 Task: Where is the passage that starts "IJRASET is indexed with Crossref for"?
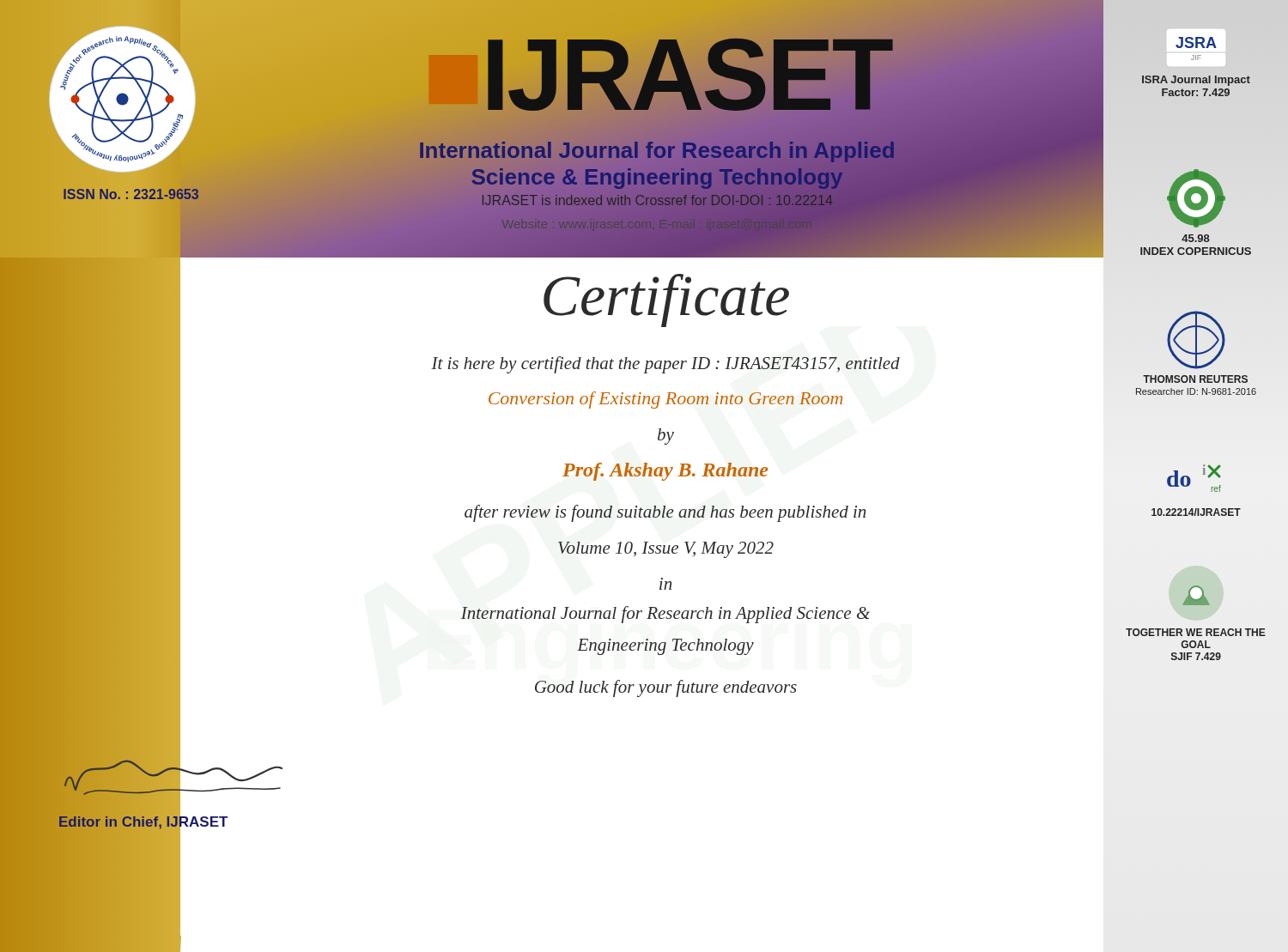[x=657, y=200]
